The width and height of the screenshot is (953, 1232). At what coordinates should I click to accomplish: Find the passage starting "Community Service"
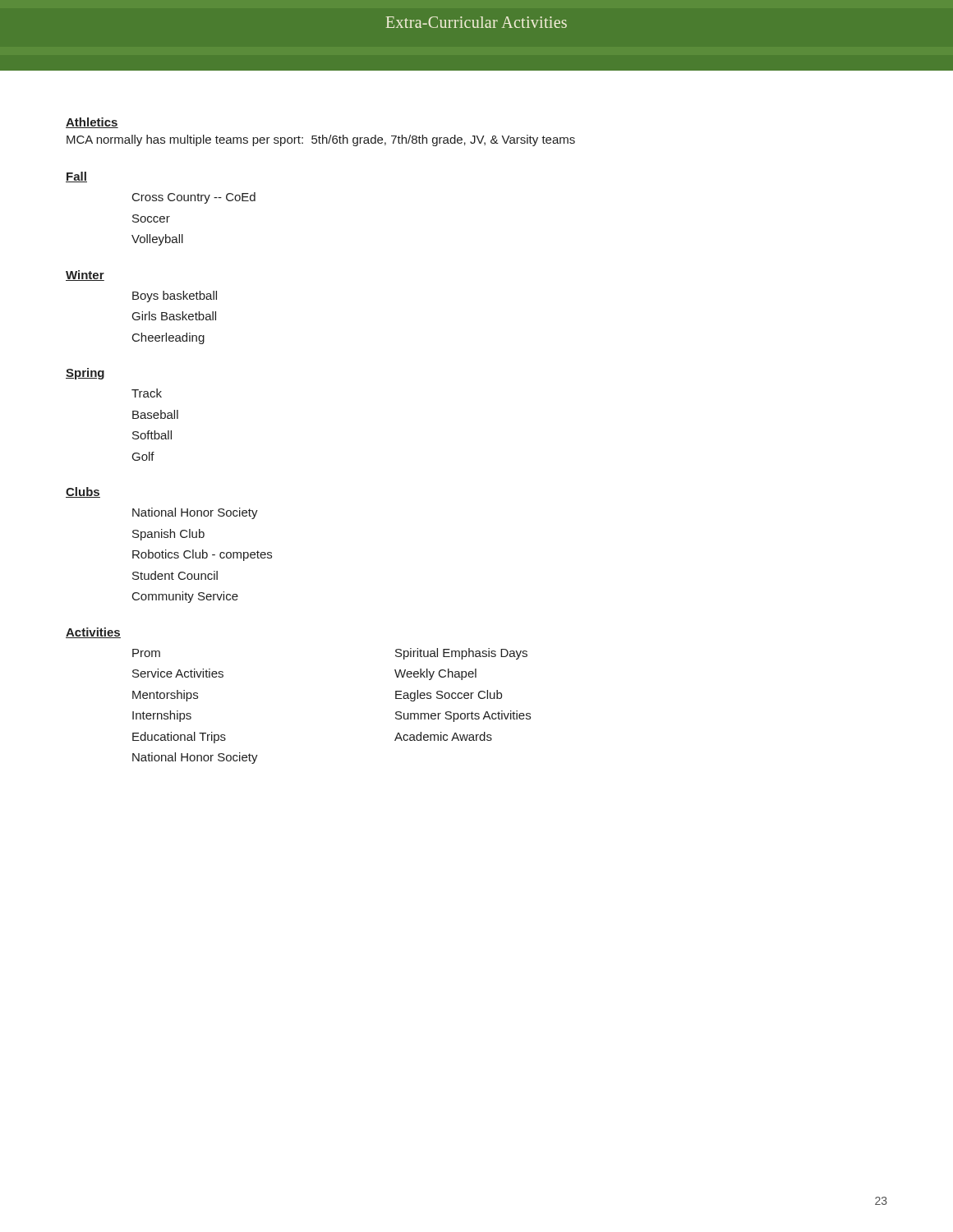tap(185, 596)
